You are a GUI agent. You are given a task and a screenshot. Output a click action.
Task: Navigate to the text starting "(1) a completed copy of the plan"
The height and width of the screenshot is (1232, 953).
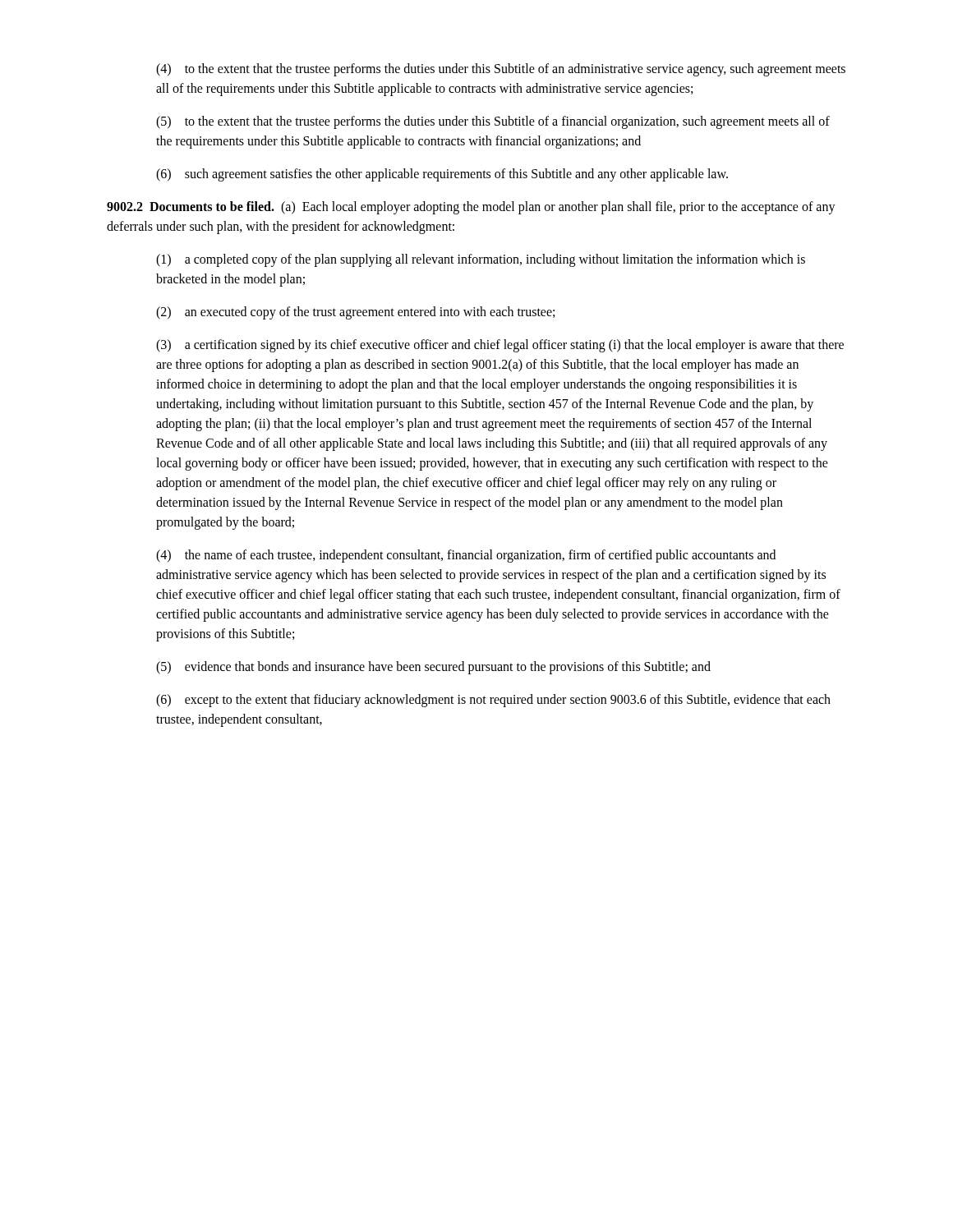501,269
